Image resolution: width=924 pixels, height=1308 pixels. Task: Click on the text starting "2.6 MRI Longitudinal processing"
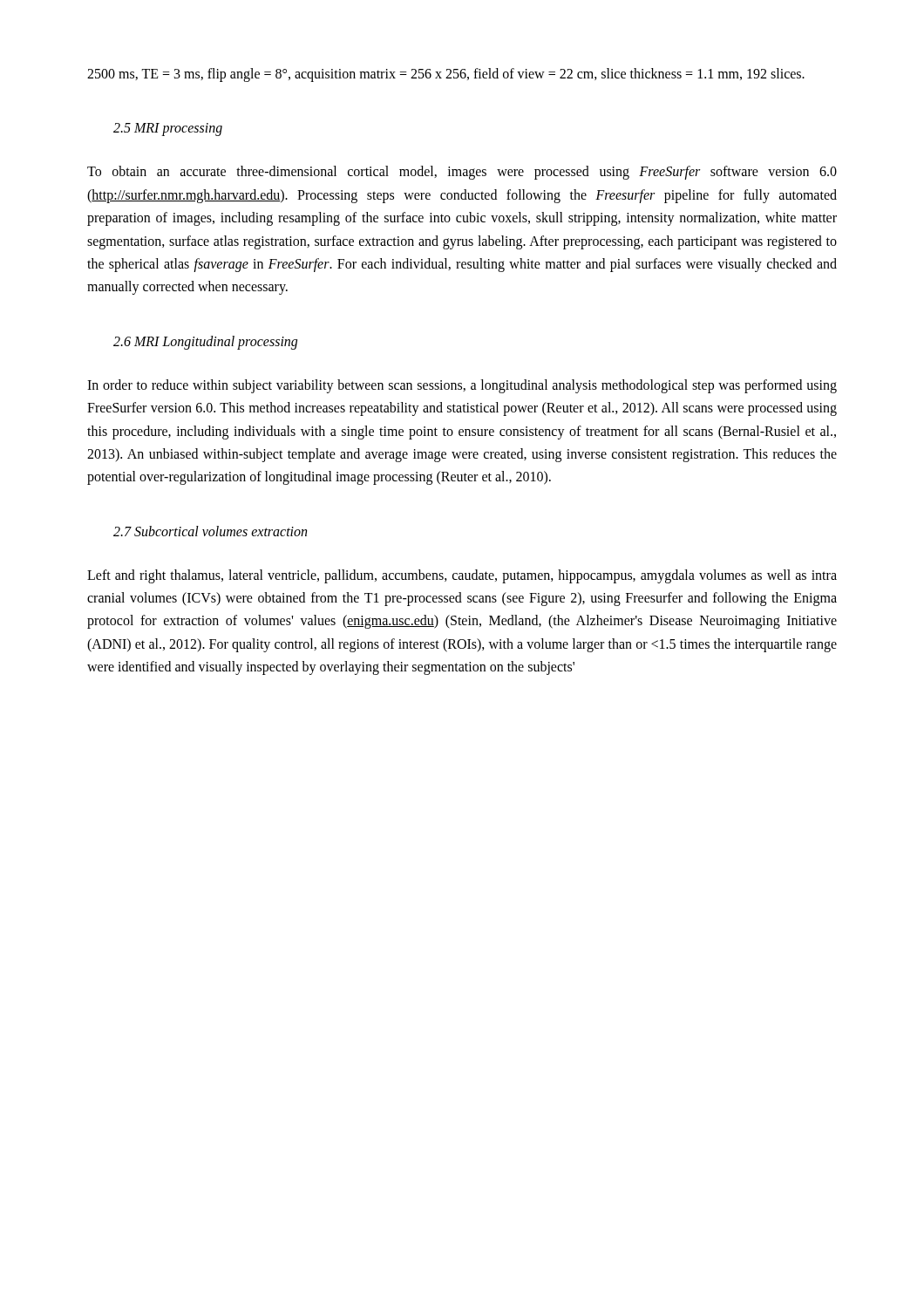pos(206,341)
